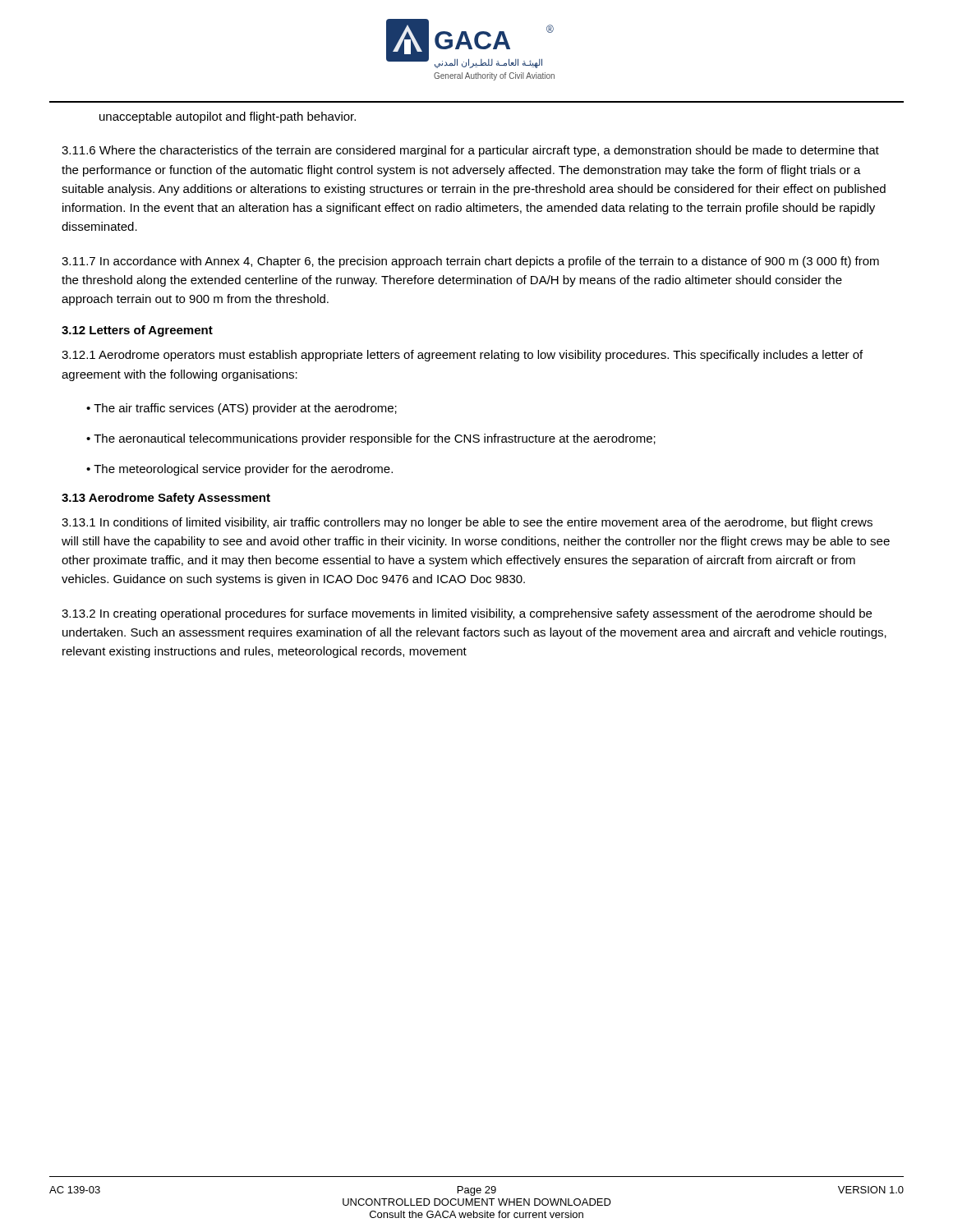Locate the block of text that opens with "11.7 In accordance with Annex 4, Chapter 6,"
Viewport: 953px width, 1232px height.
[471, 279]
